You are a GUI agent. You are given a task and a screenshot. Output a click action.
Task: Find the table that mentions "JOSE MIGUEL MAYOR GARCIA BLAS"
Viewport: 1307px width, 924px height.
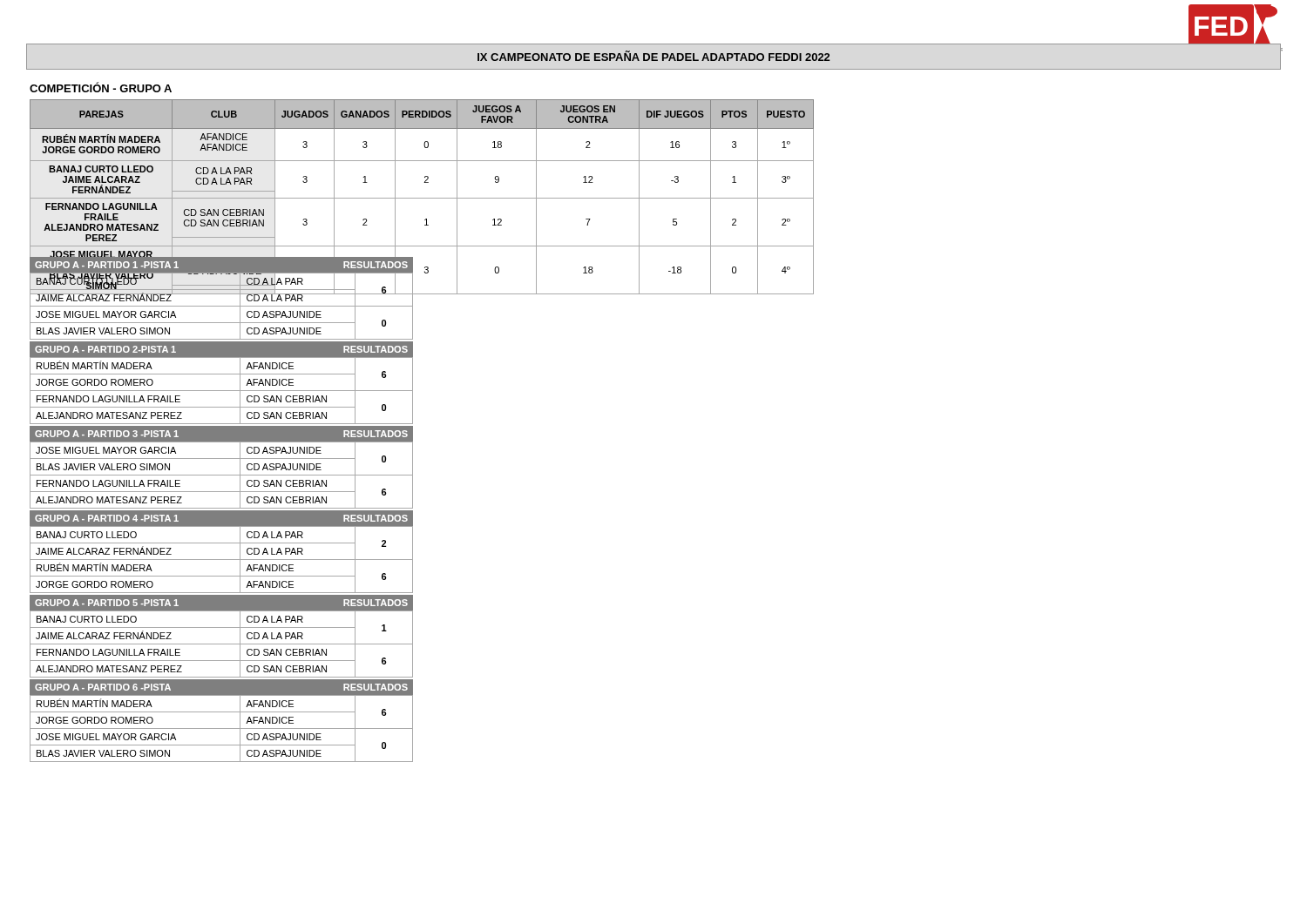[422, 197]
